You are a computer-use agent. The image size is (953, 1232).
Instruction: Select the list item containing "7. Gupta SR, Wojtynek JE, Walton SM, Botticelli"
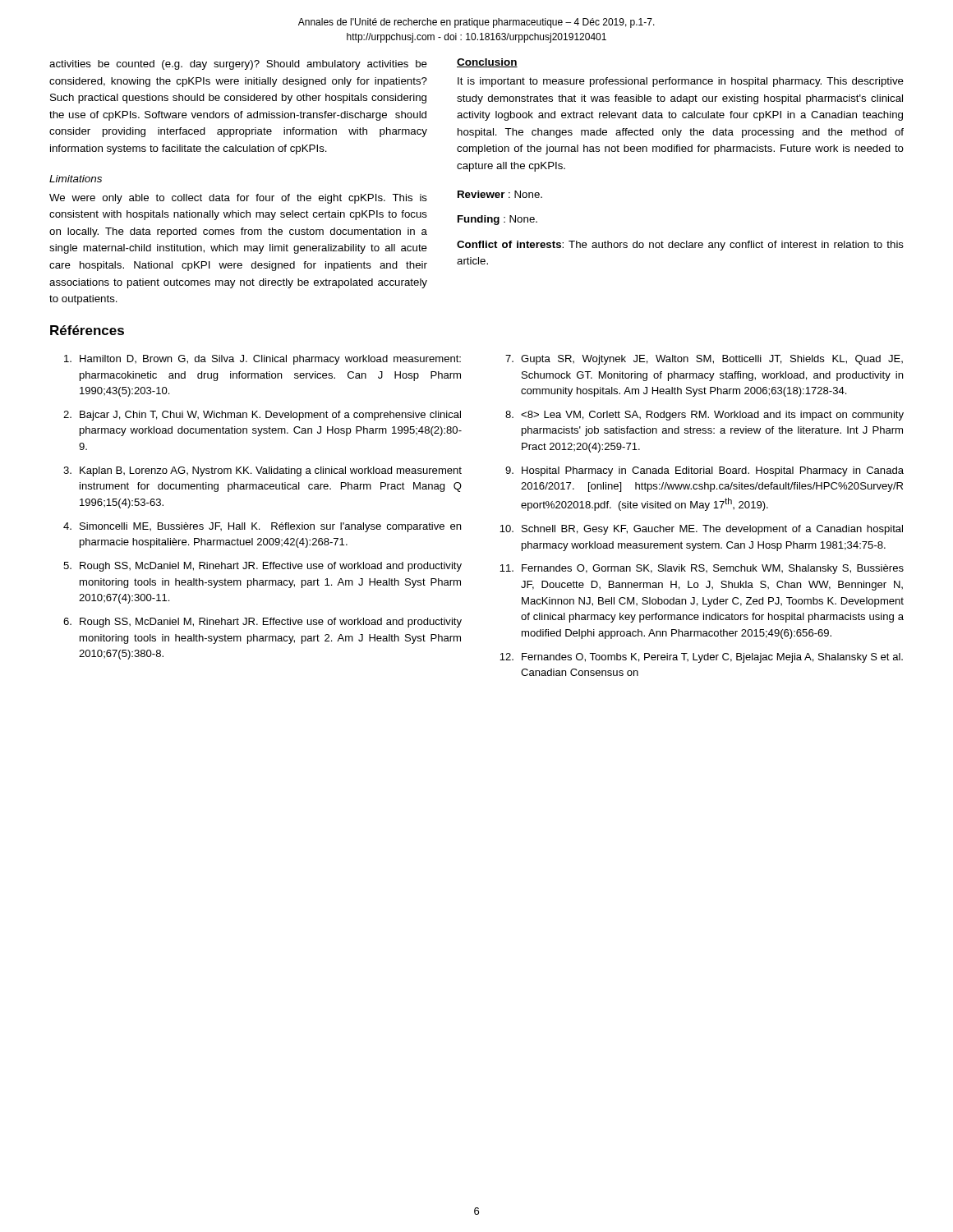click(698, 375)
